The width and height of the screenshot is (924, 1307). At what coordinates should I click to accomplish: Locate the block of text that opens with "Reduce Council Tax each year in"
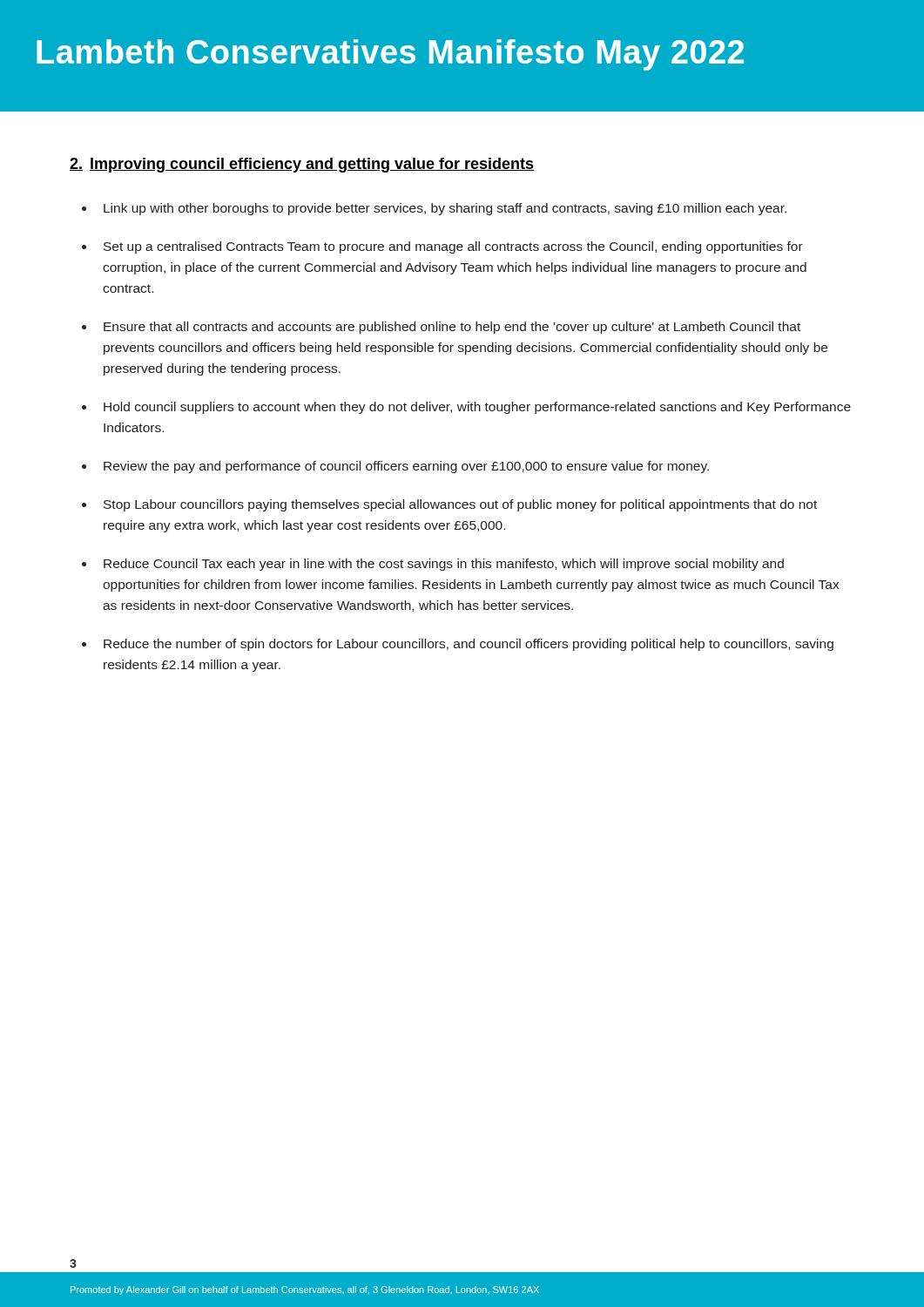click(x=471, y=584)
